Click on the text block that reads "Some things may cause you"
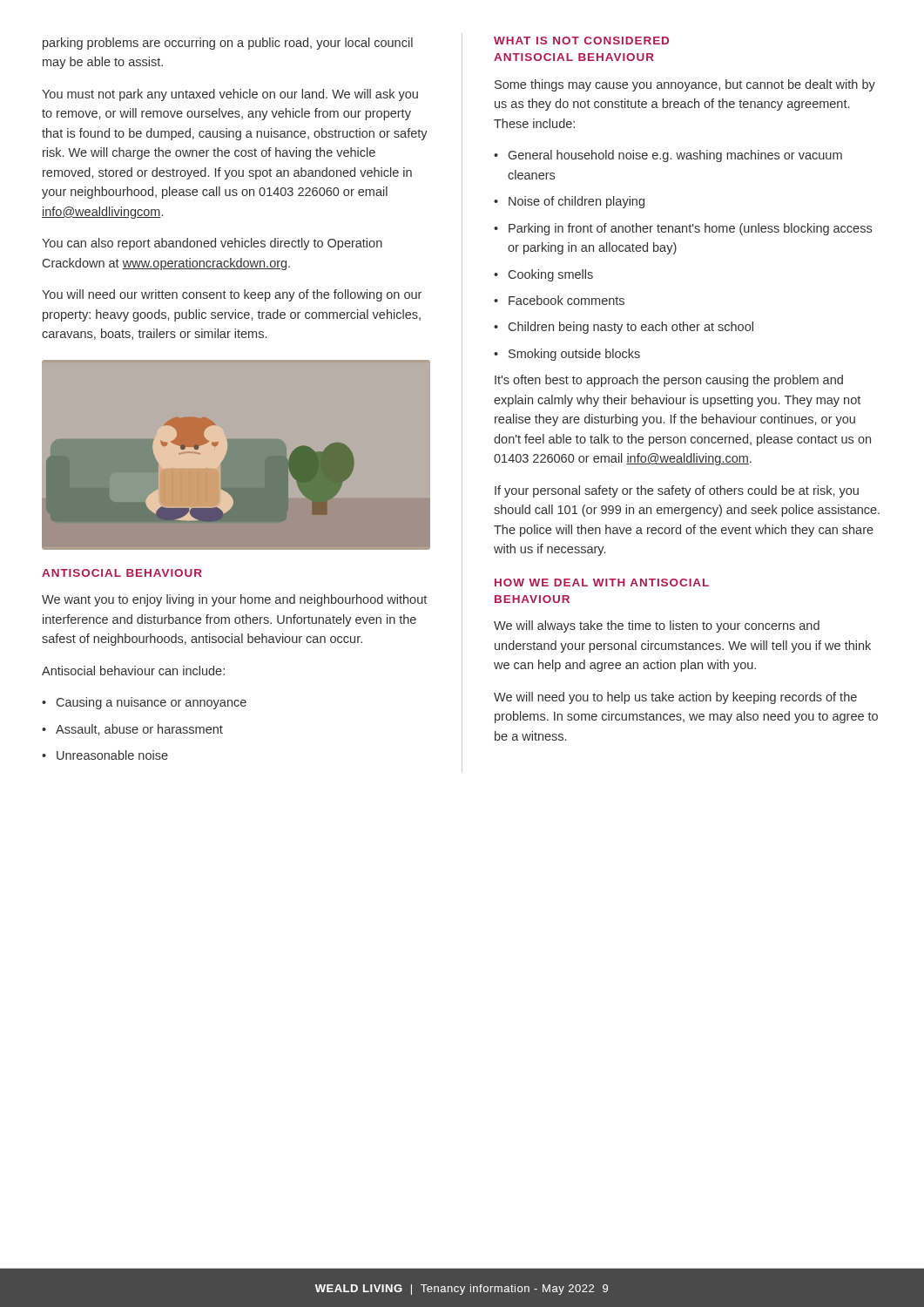 tap(684, 104)
